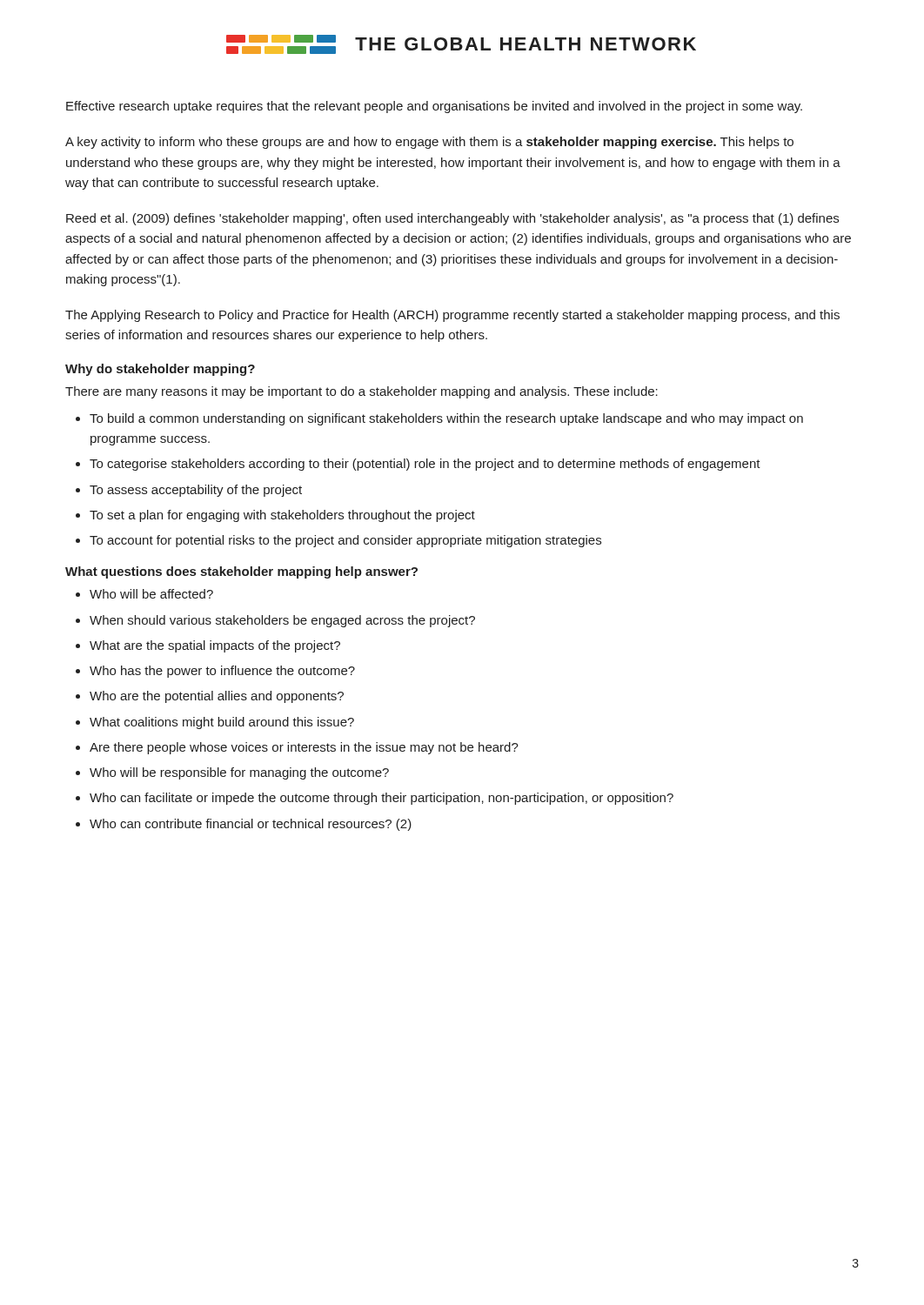
Task: Click on the list item that reads "To assess acceptability of the"
Action: click(196, 489)
